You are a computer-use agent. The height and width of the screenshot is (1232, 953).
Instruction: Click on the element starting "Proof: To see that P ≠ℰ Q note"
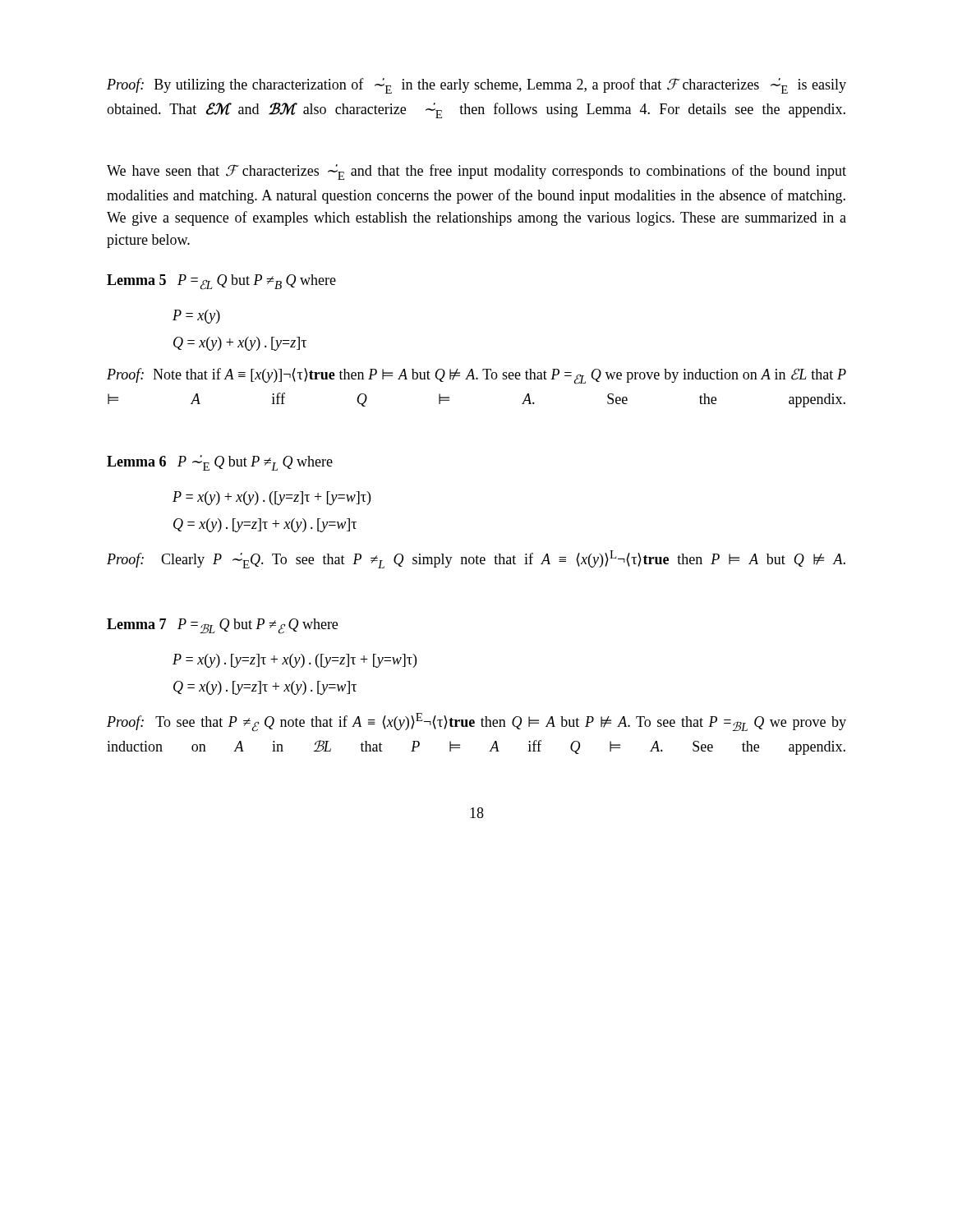coord(476,722)
